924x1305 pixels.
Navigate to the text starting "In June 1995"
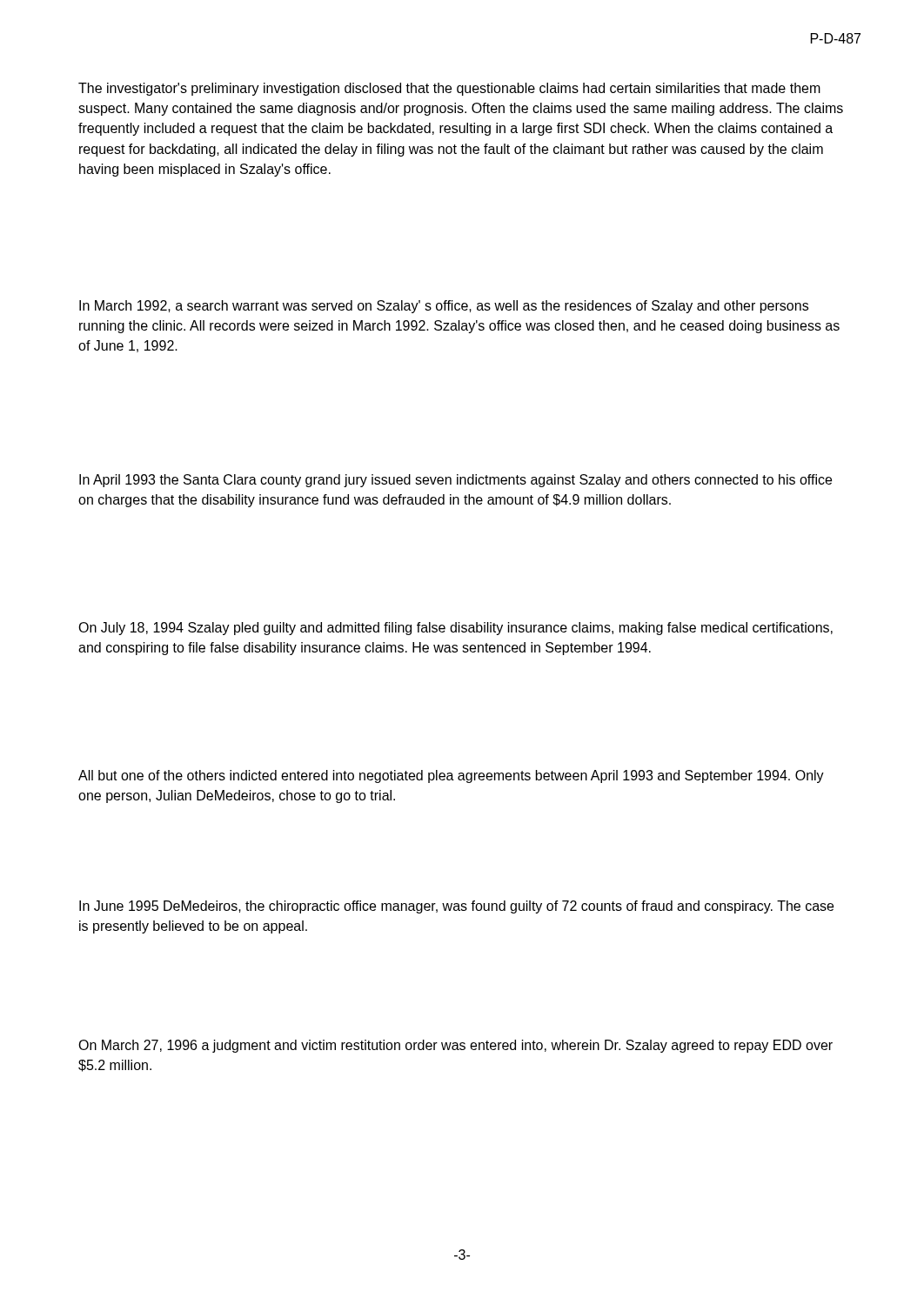(456, 916)
